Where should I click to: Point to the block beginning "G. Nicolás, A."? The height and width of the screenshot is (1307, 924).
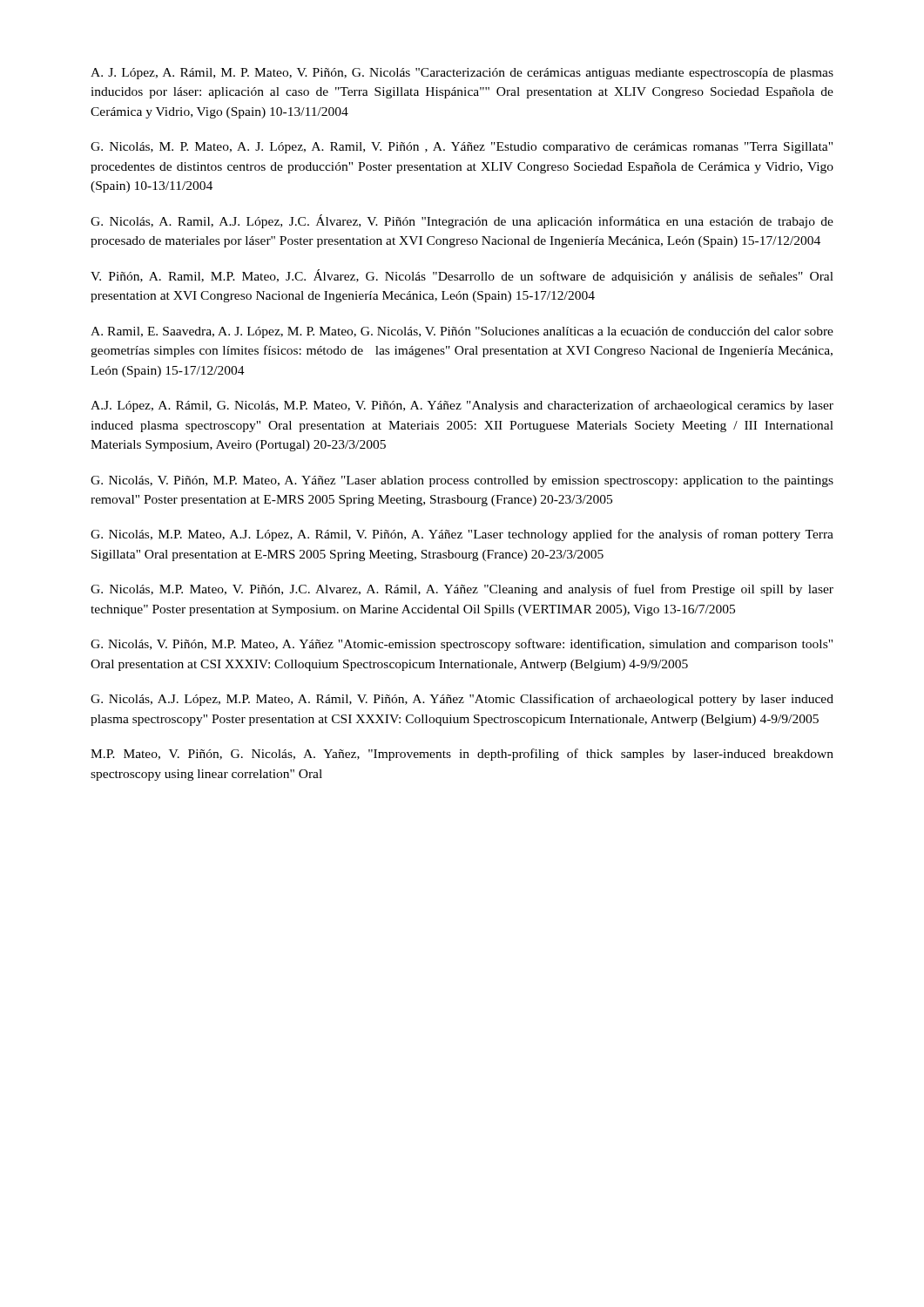[x=462, y=230]
